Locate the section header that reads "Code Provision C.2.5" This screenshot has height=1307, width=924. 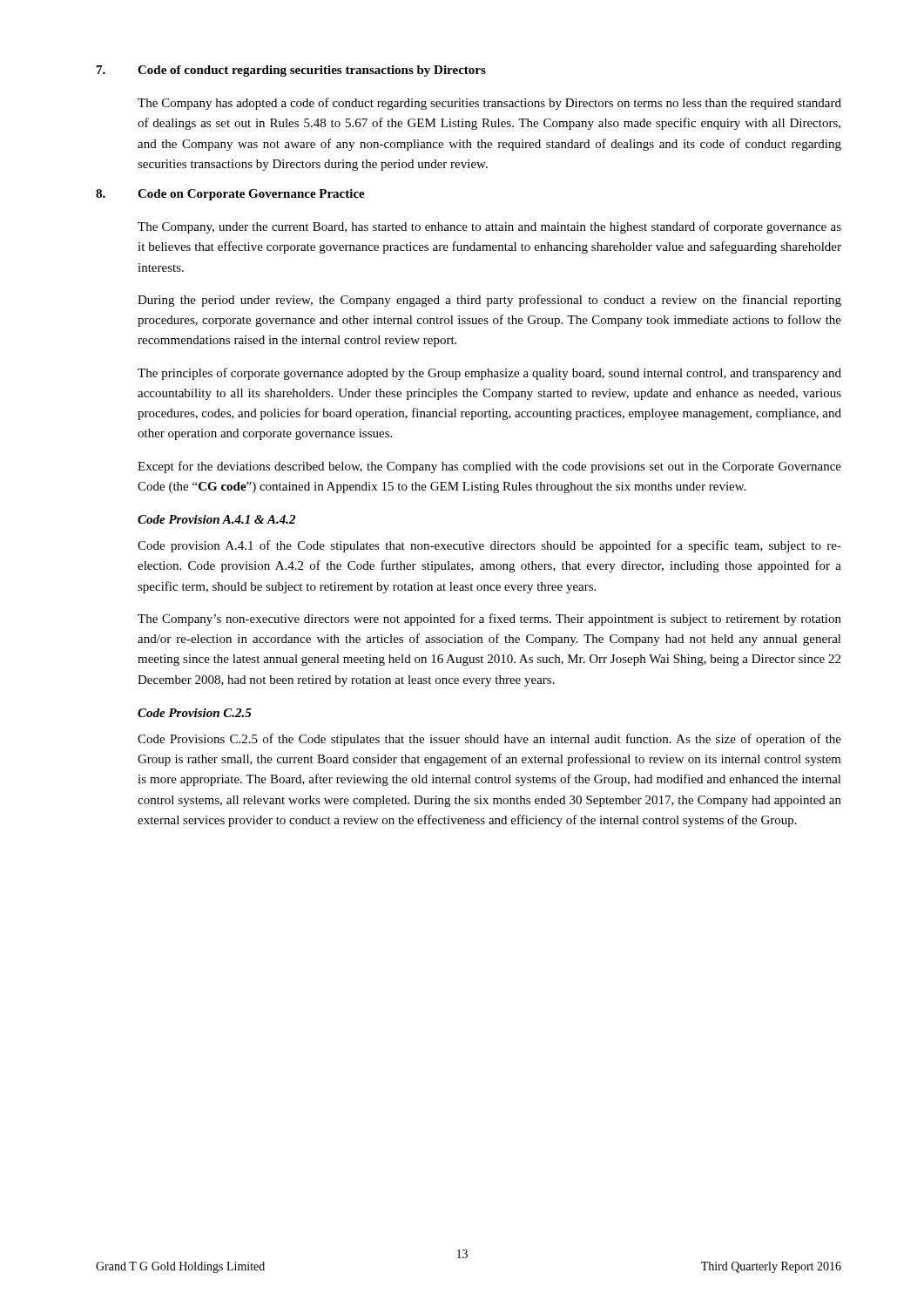tap(195, 713)
